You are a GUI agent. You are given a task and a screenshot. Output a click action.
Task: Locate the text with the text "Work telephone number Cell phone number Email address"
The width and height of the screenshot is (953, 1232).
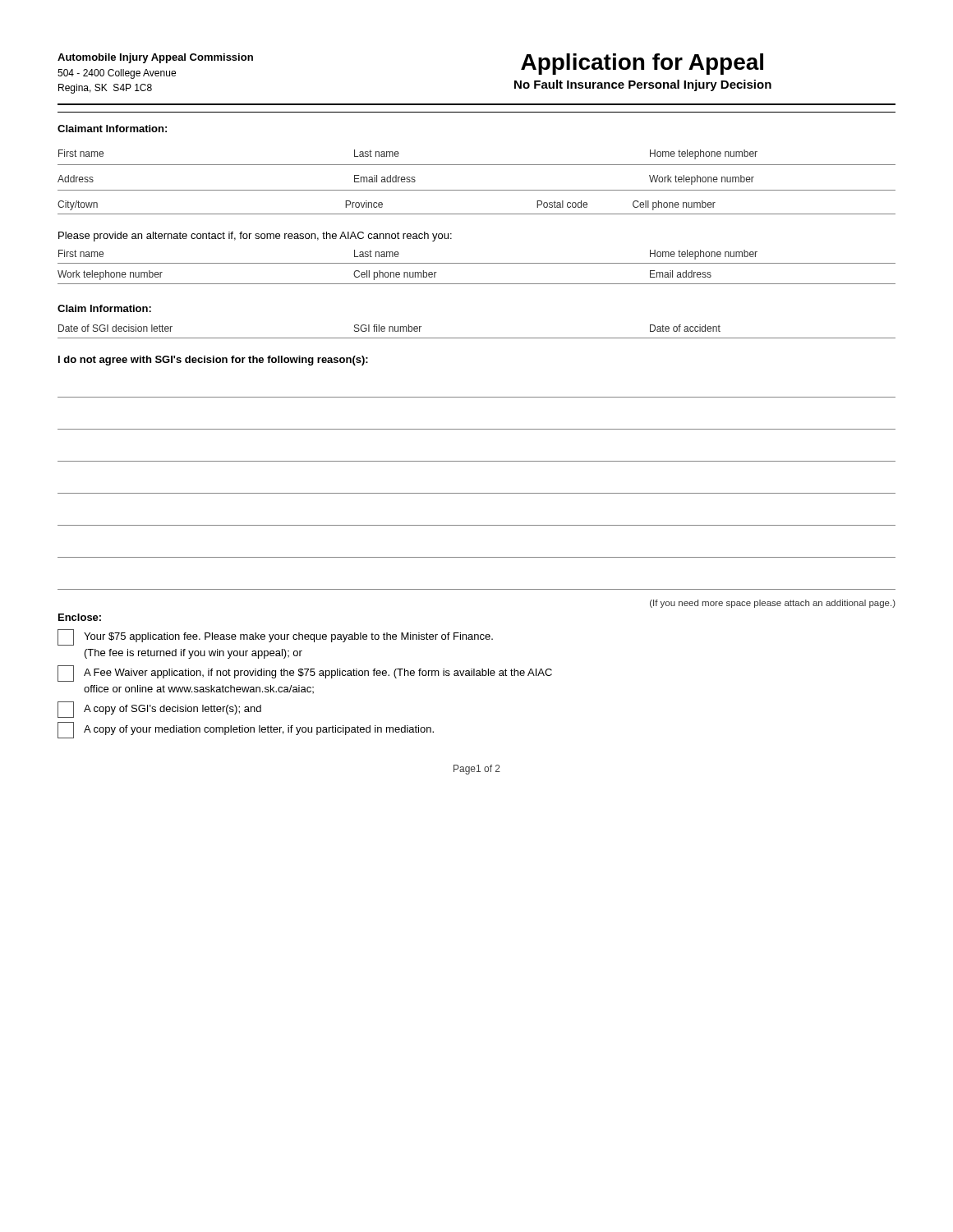476,274
